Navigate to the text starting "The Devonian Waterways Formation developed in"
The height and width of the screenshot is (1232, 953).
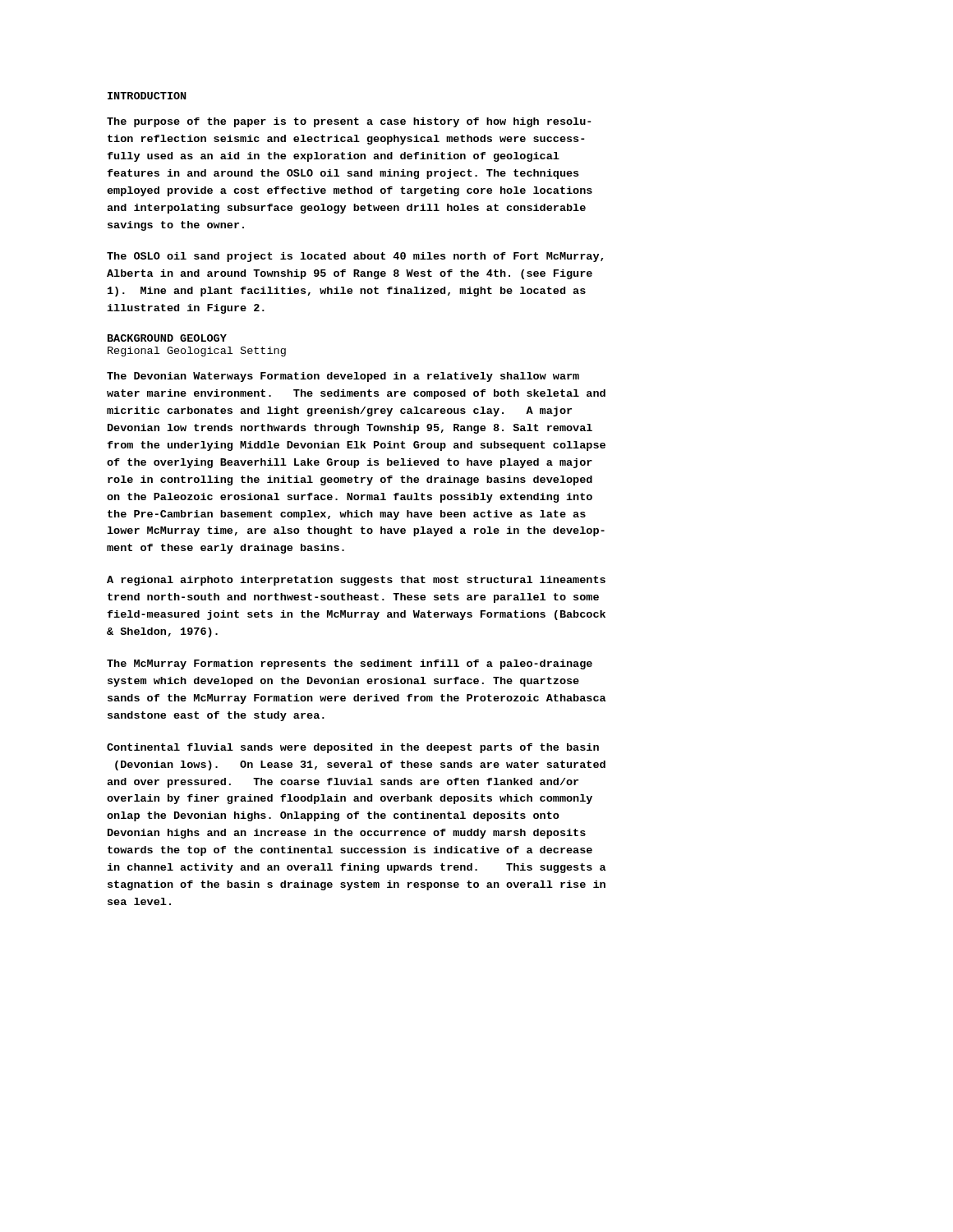coord(356,463)
